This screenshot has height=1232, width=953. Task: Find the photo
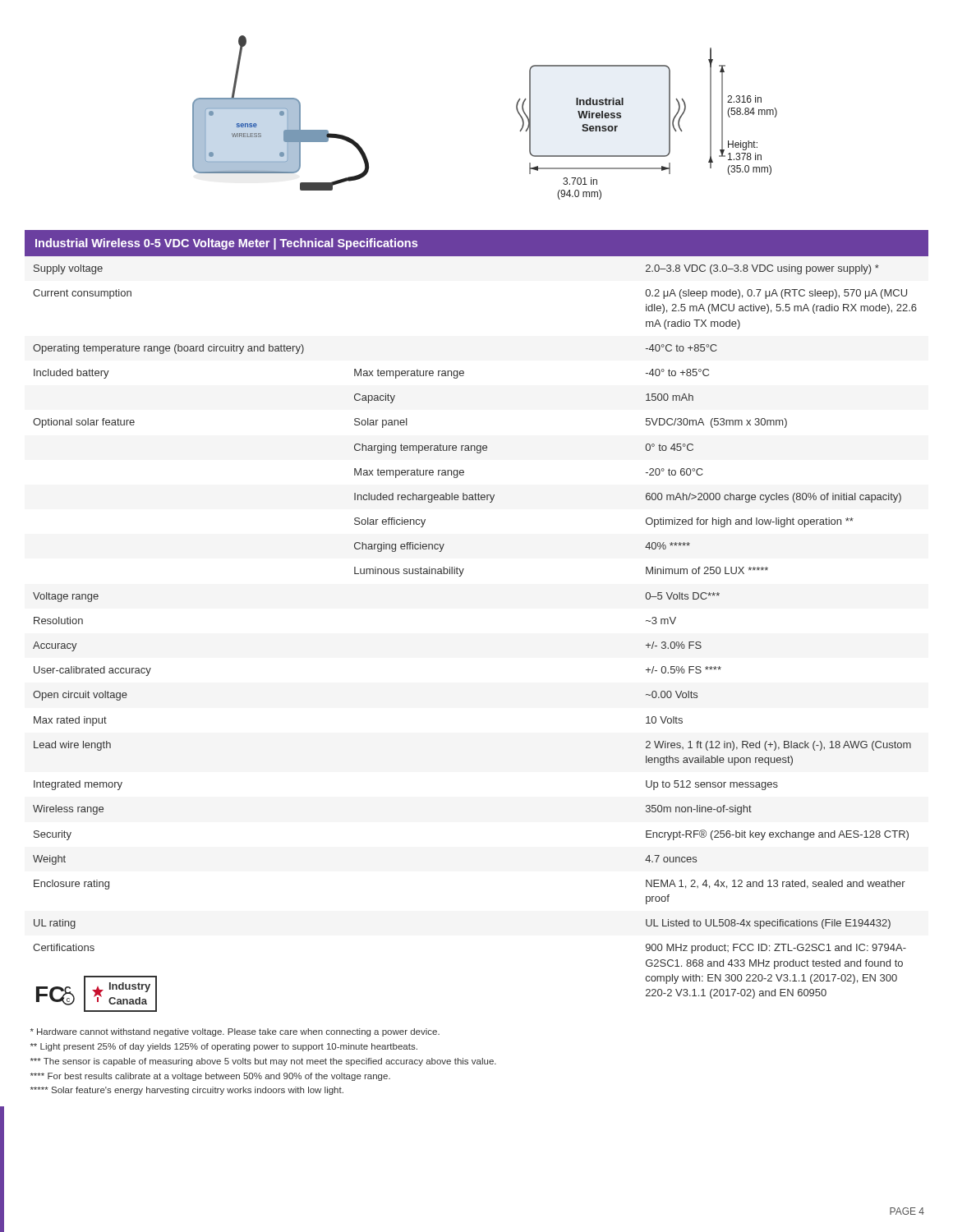275,115
